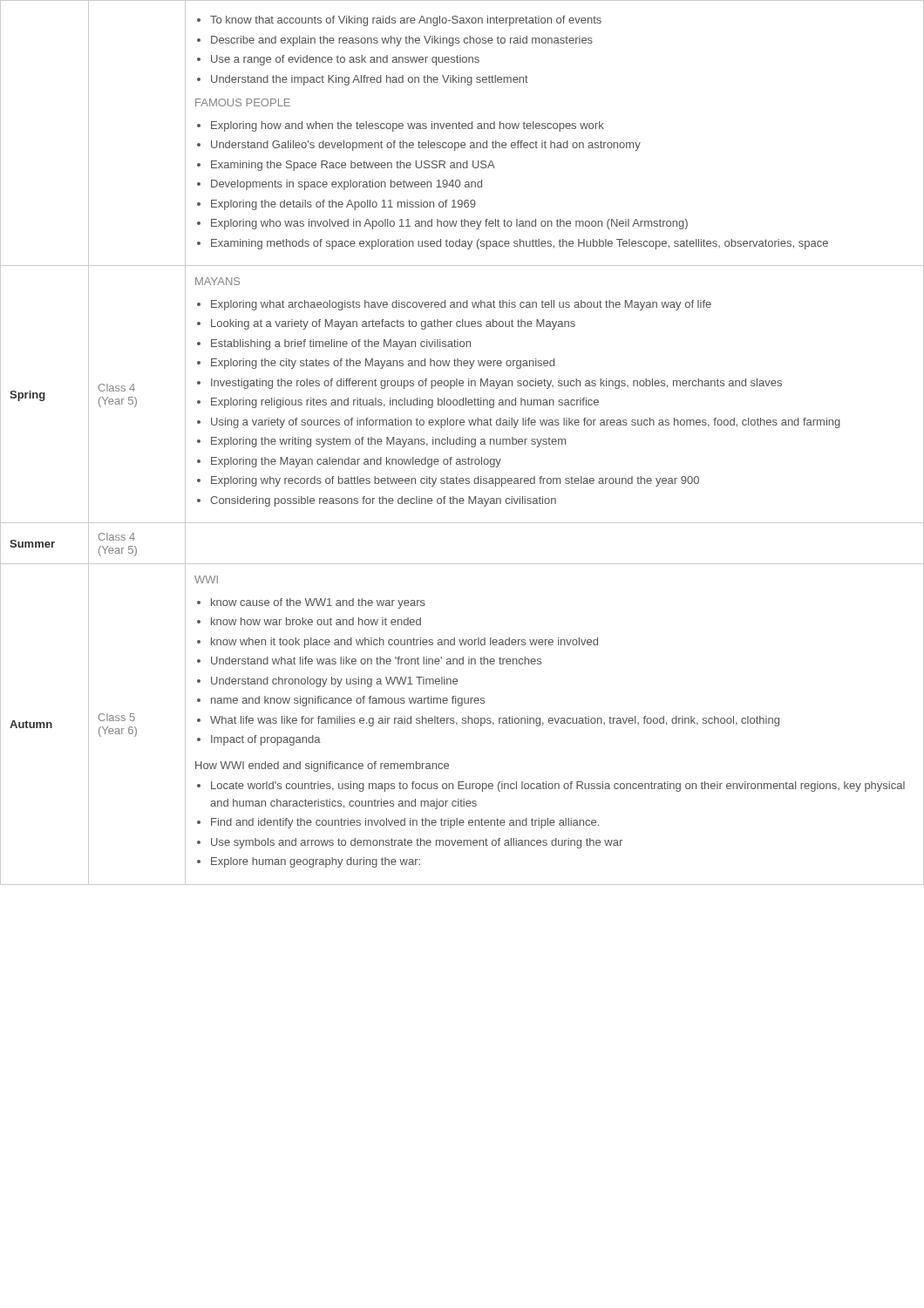The width and height of the screenshot is (924, 1308).
Task: Click on the region starting "Class 5(Year 6)"
Action: click(118, 724)
